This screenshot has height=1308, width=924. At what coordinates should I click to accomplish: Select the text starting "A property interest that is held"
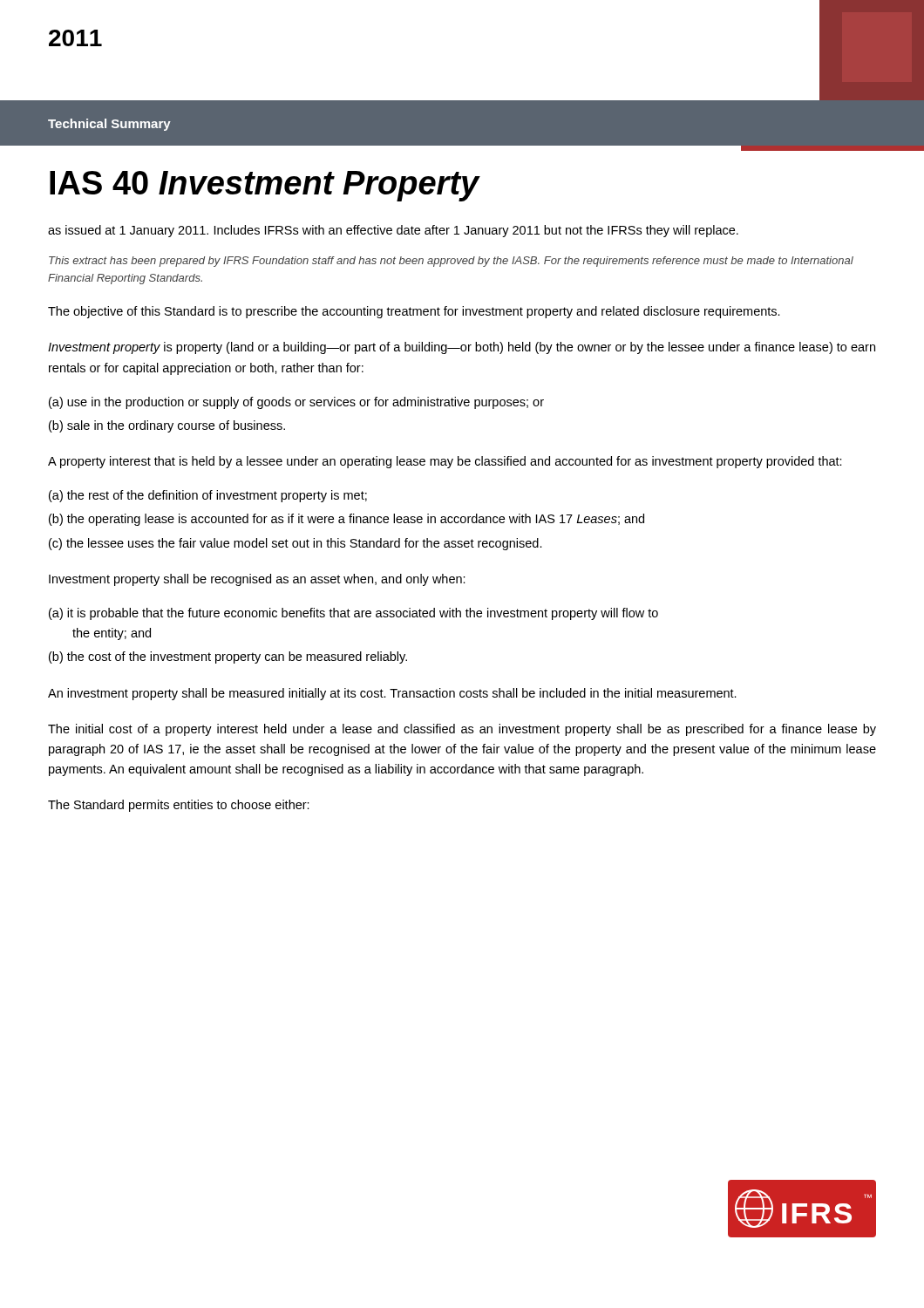point(445,461)
